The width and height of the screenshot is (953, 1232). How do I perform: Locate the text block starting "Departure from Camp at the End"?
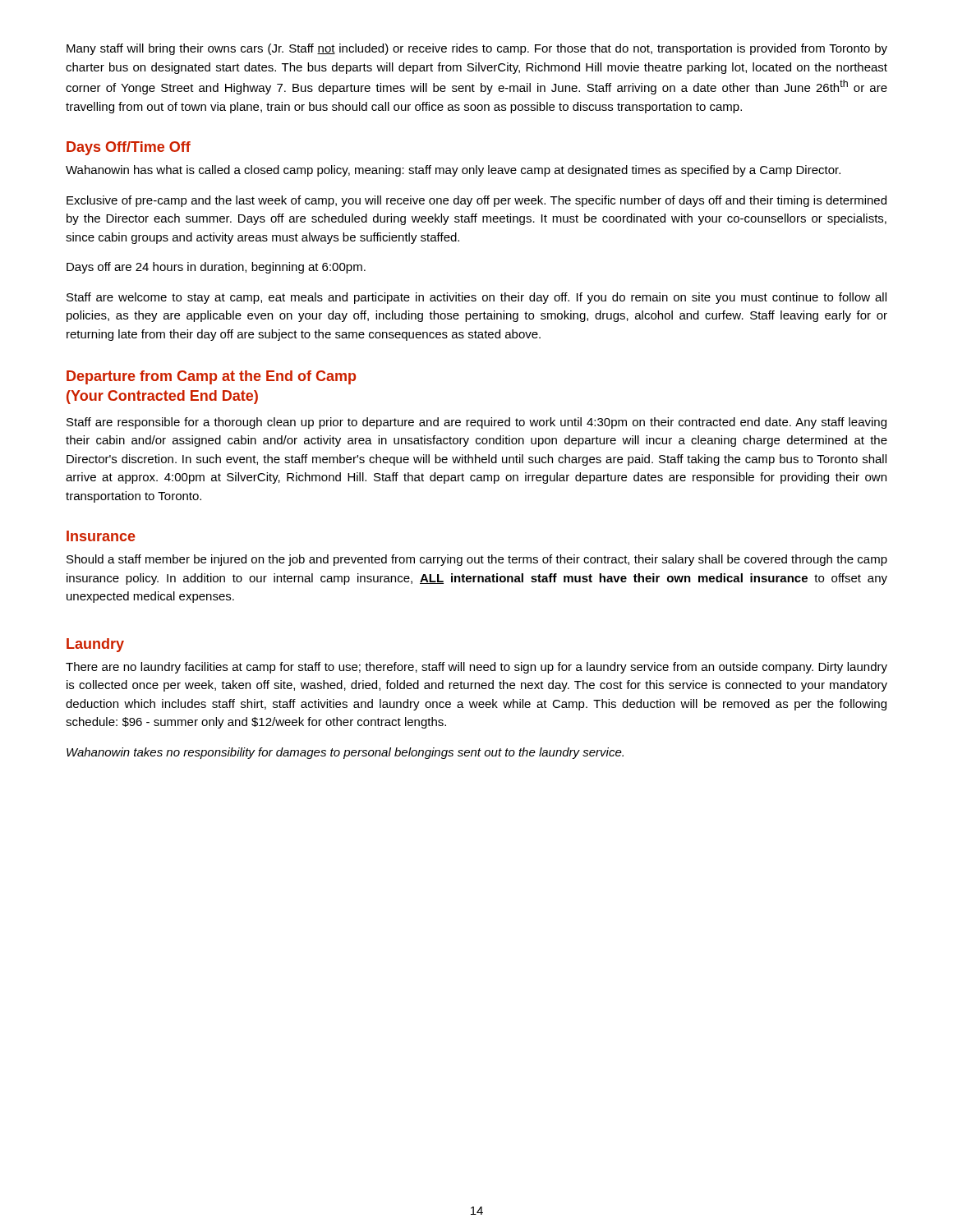[211, 386]
